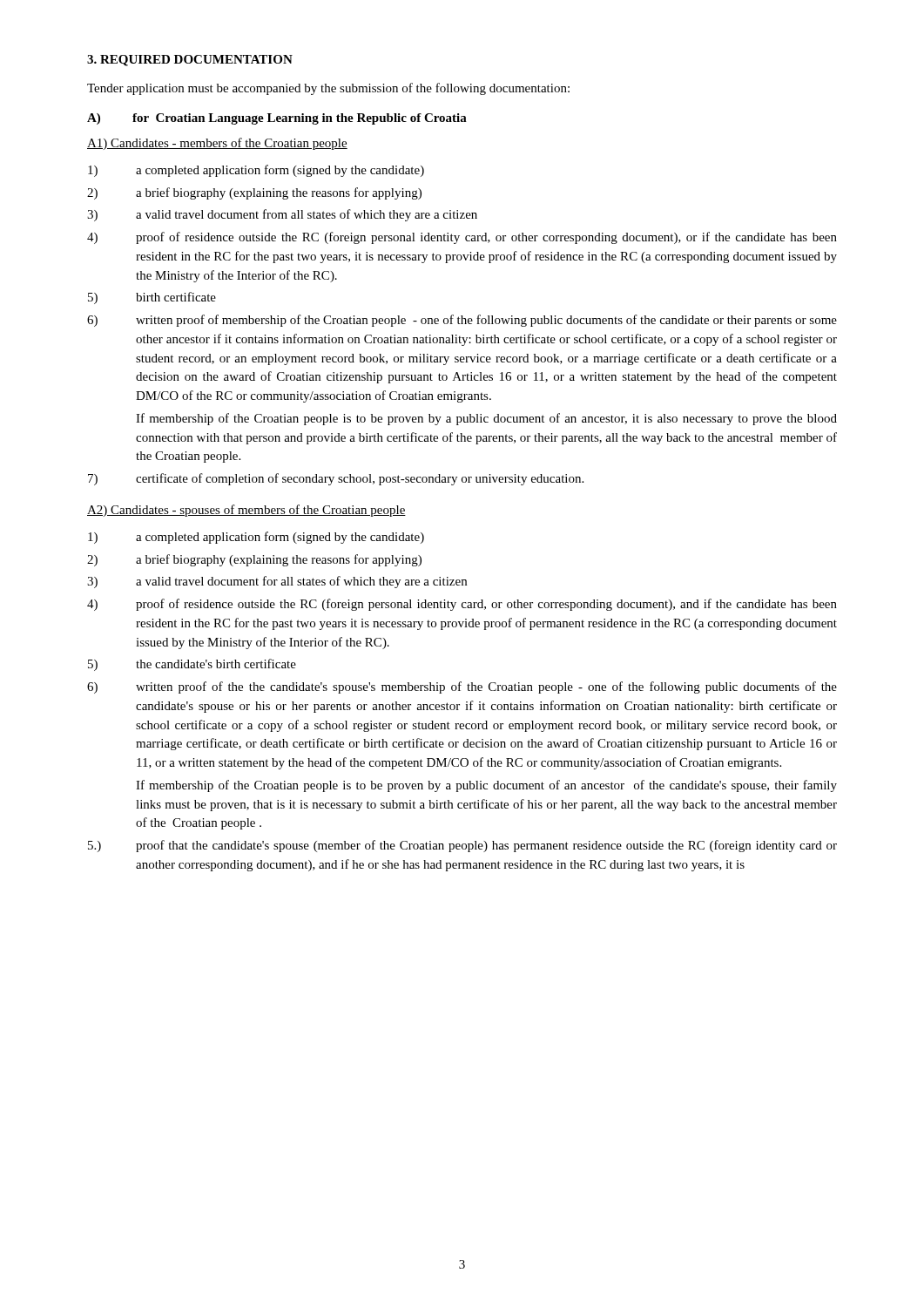This screenshot has width=924, height=1307.
Task: Find the text block starting "A1) Candidates - members of"
Action: click(217, 143)
